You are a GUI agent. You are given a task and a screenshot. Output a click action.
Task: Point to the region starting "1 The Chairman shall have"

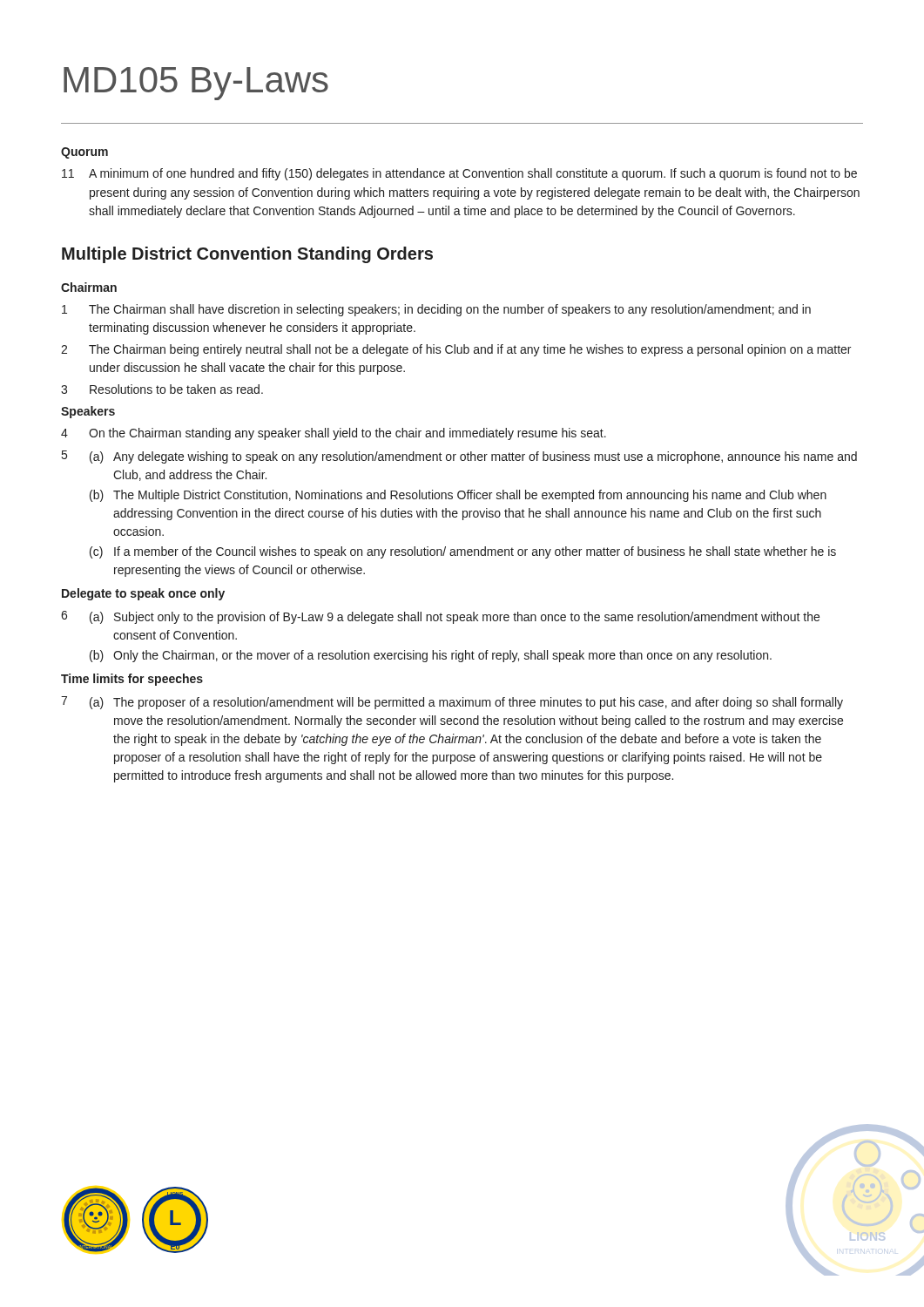tap(462, 319)
